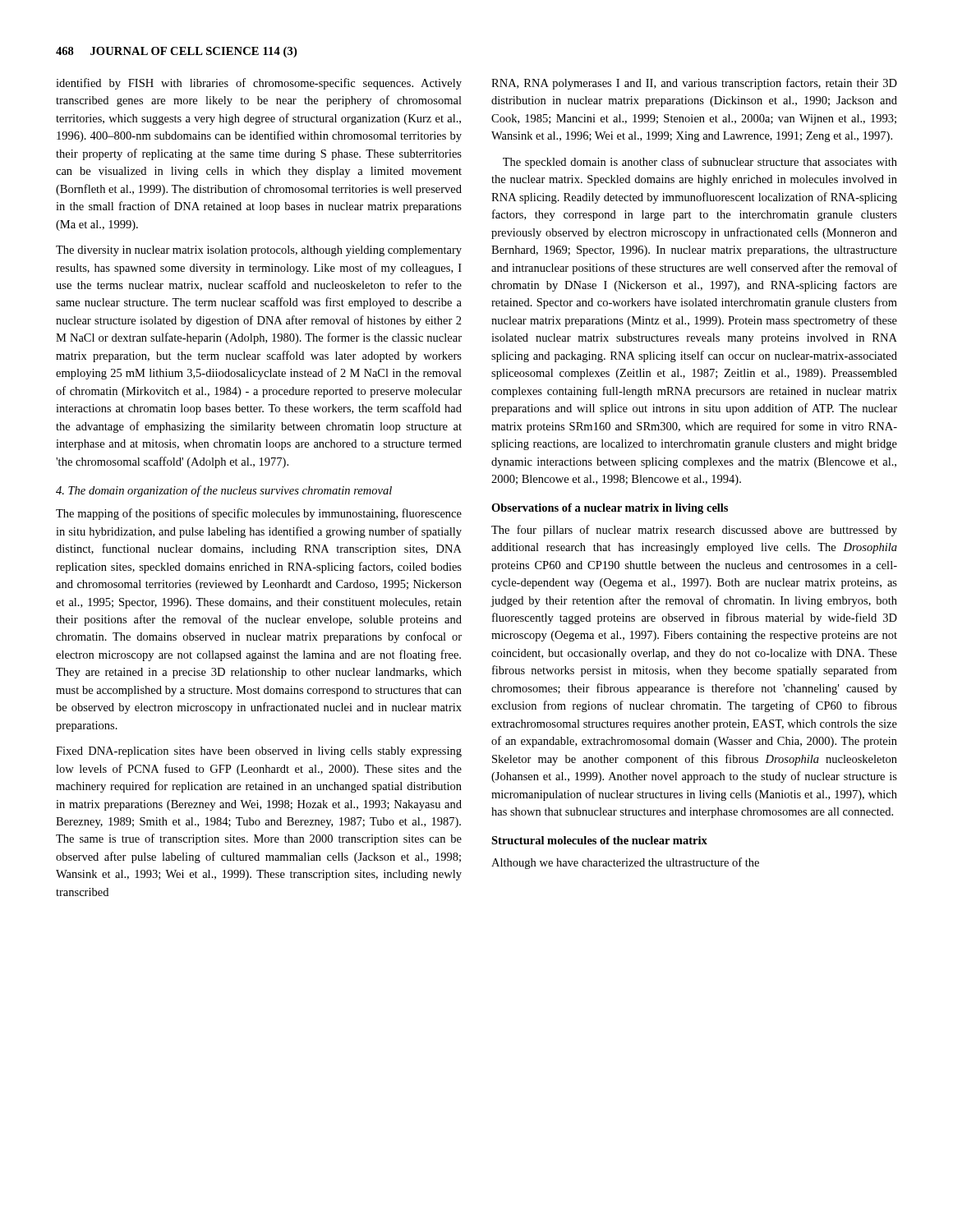Click on the passage starting "Although we have characterized the ultrastructure of"
Viewport: 953px width, 1232px height.
(x=694, y=863)
